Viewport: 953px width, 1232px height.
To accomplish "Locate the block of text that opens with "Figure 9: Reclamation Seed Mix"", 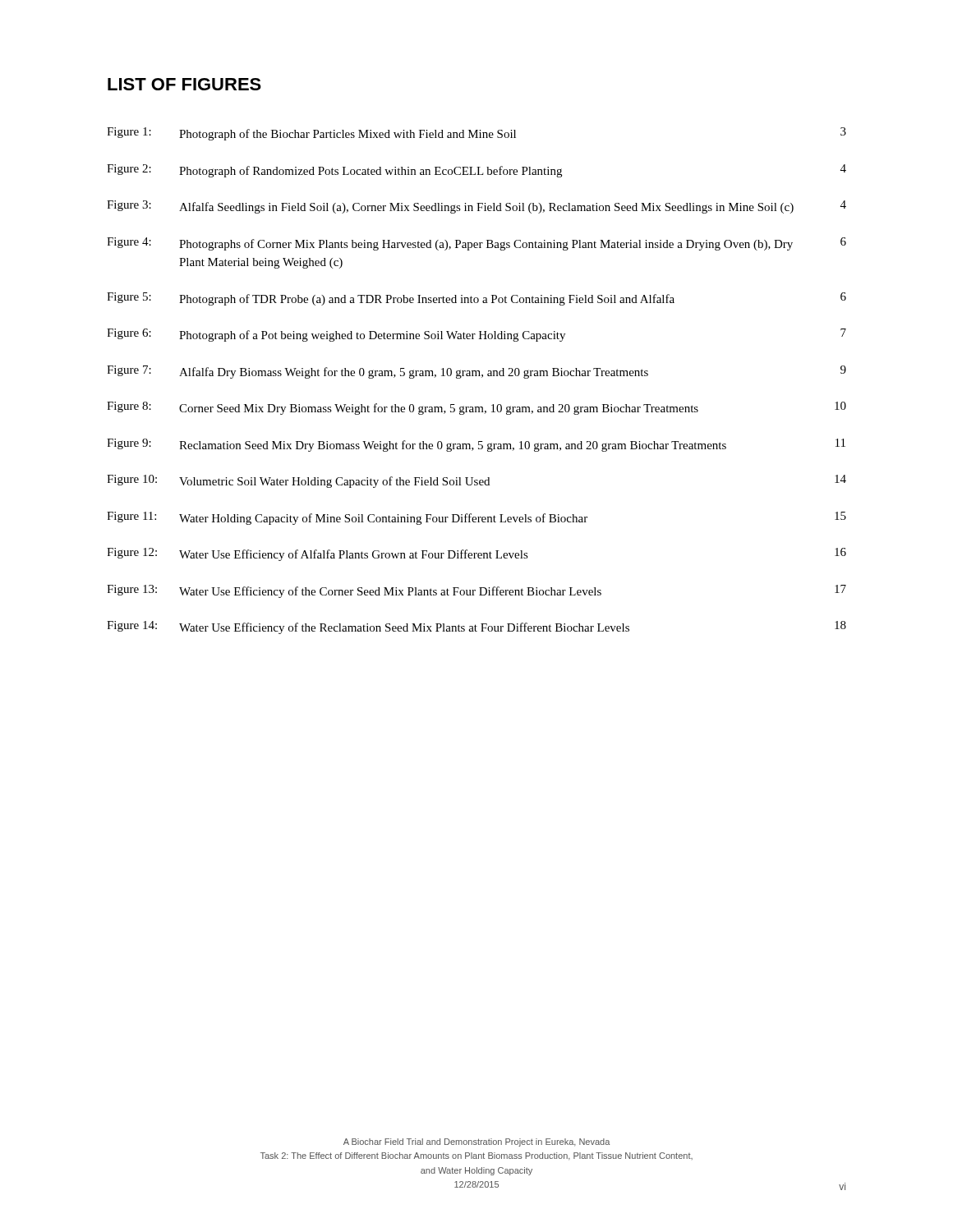I will click(476, 445).
